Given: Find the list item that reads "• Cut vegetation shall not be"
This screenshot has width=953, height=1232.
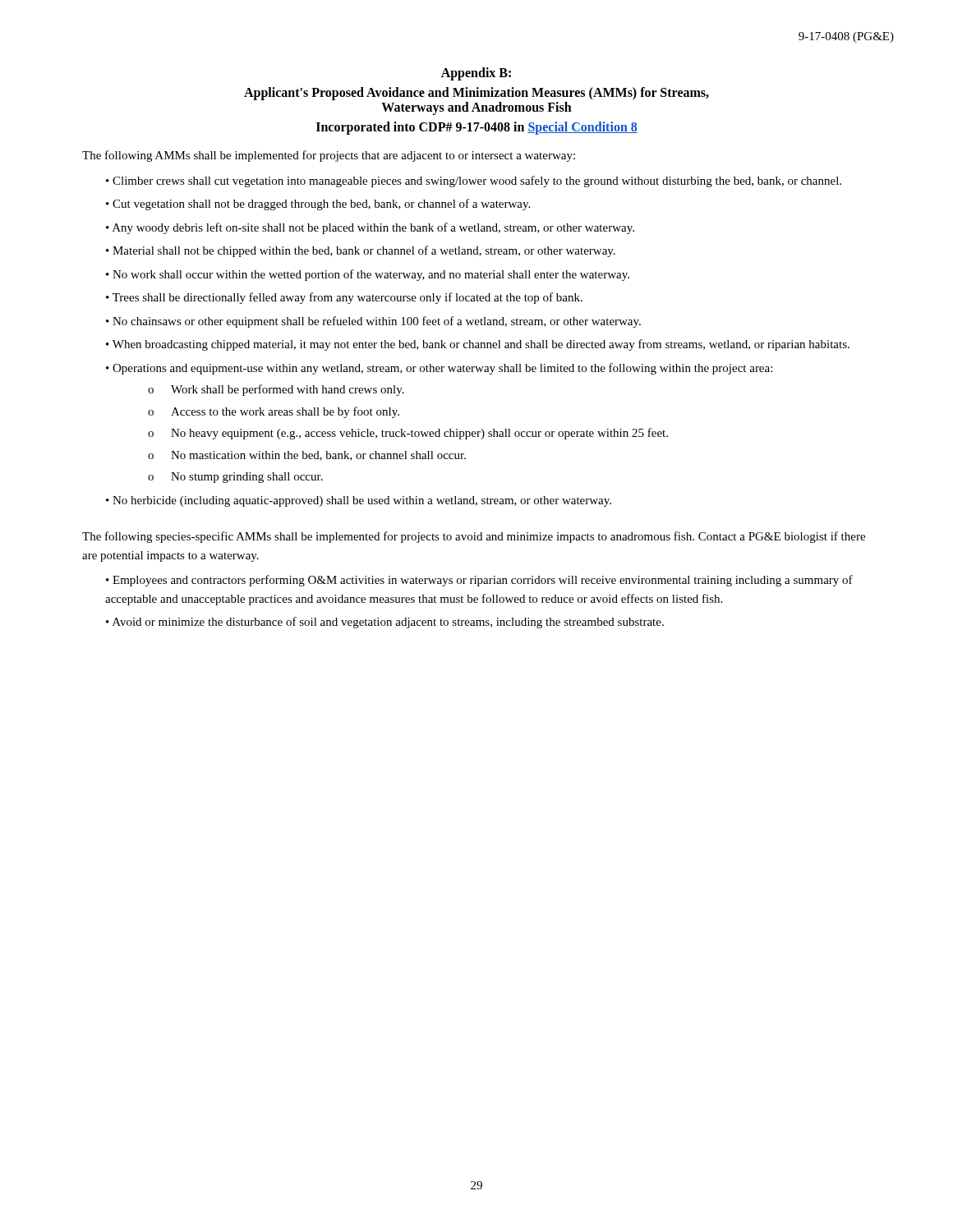Looking at the screenshot, I should point(318,204).
